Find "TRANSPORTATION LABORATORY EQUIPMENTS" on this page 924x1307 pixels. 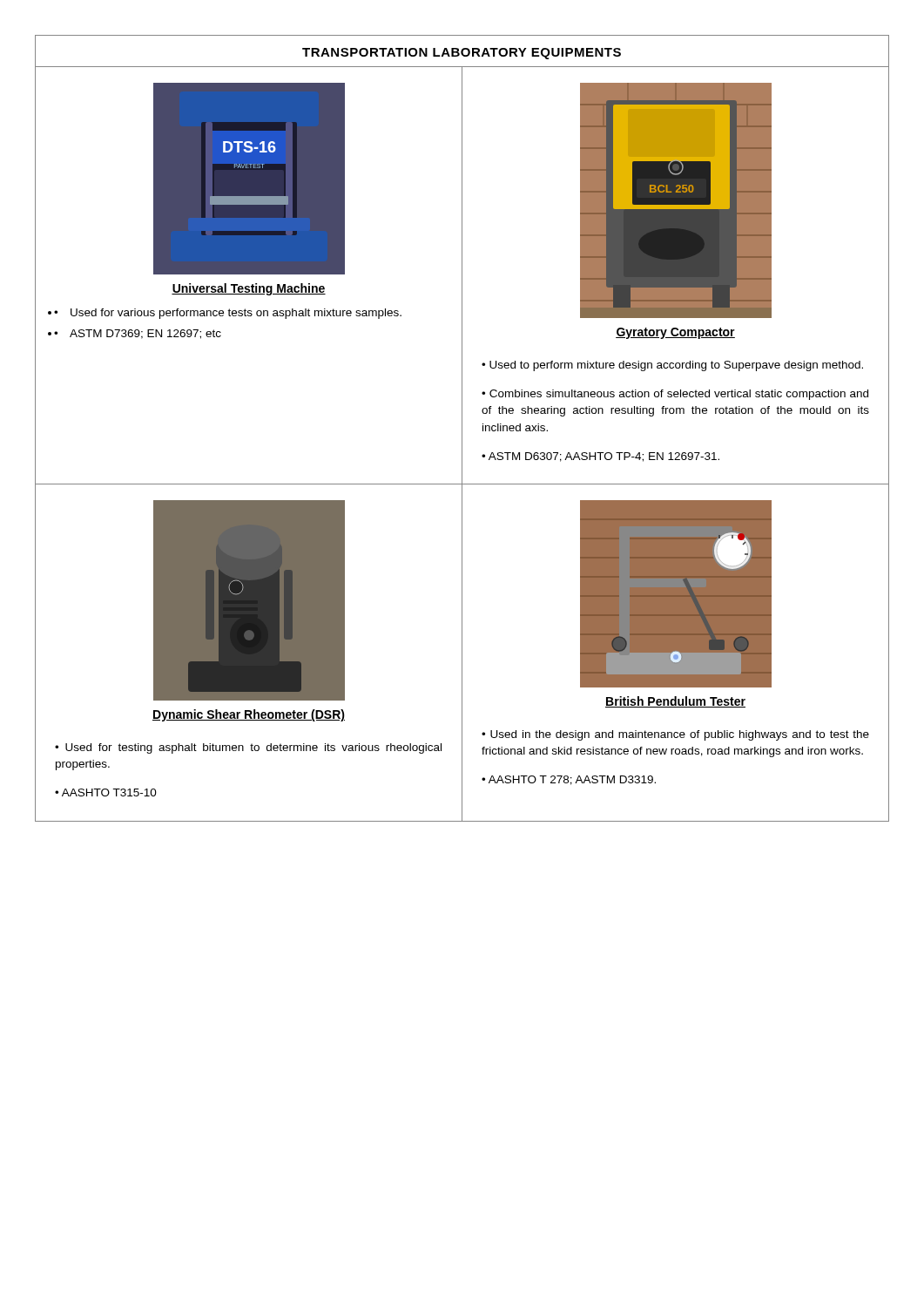tap(462, 52)
